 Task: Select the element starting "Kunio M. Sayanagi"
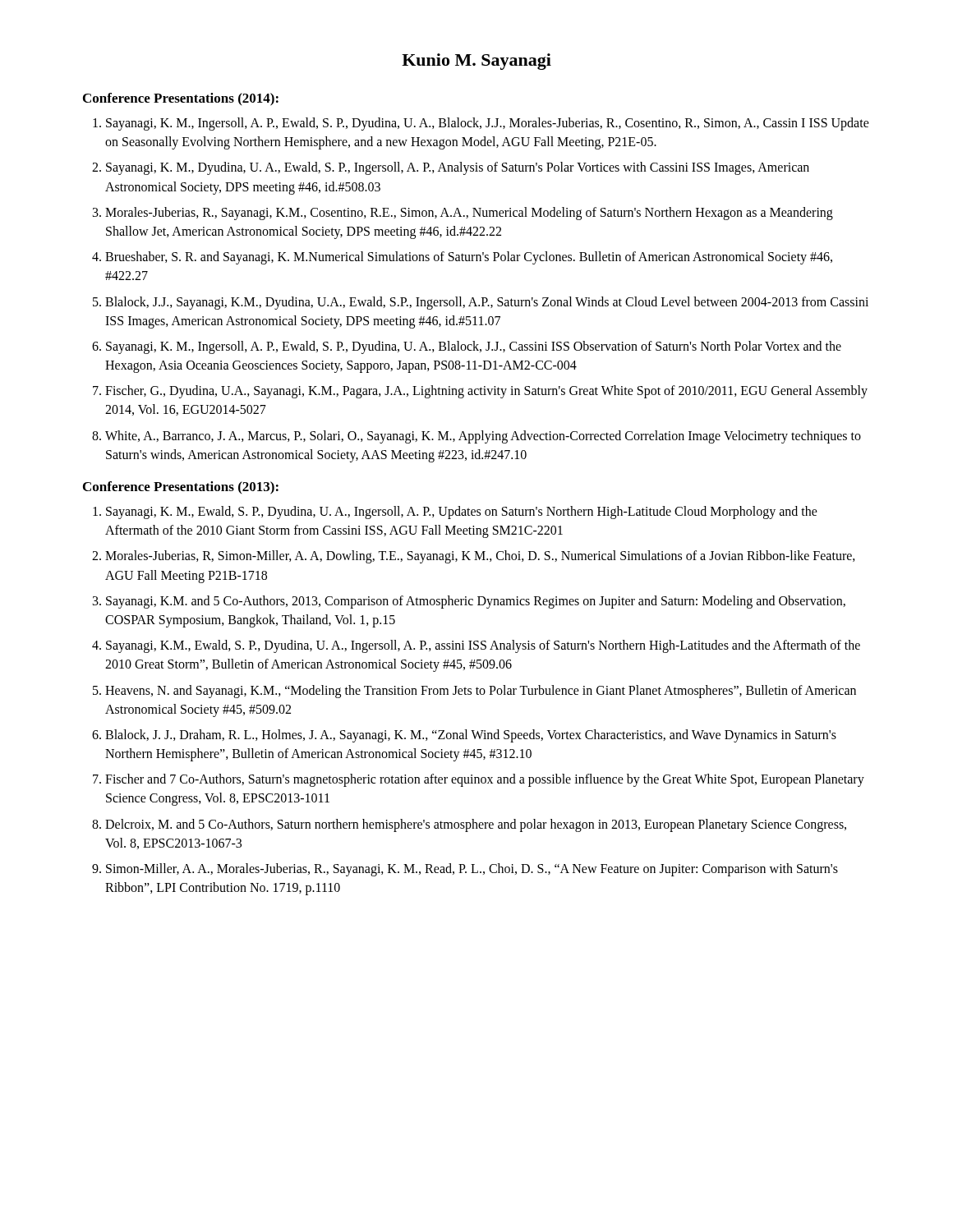(476, 60)
